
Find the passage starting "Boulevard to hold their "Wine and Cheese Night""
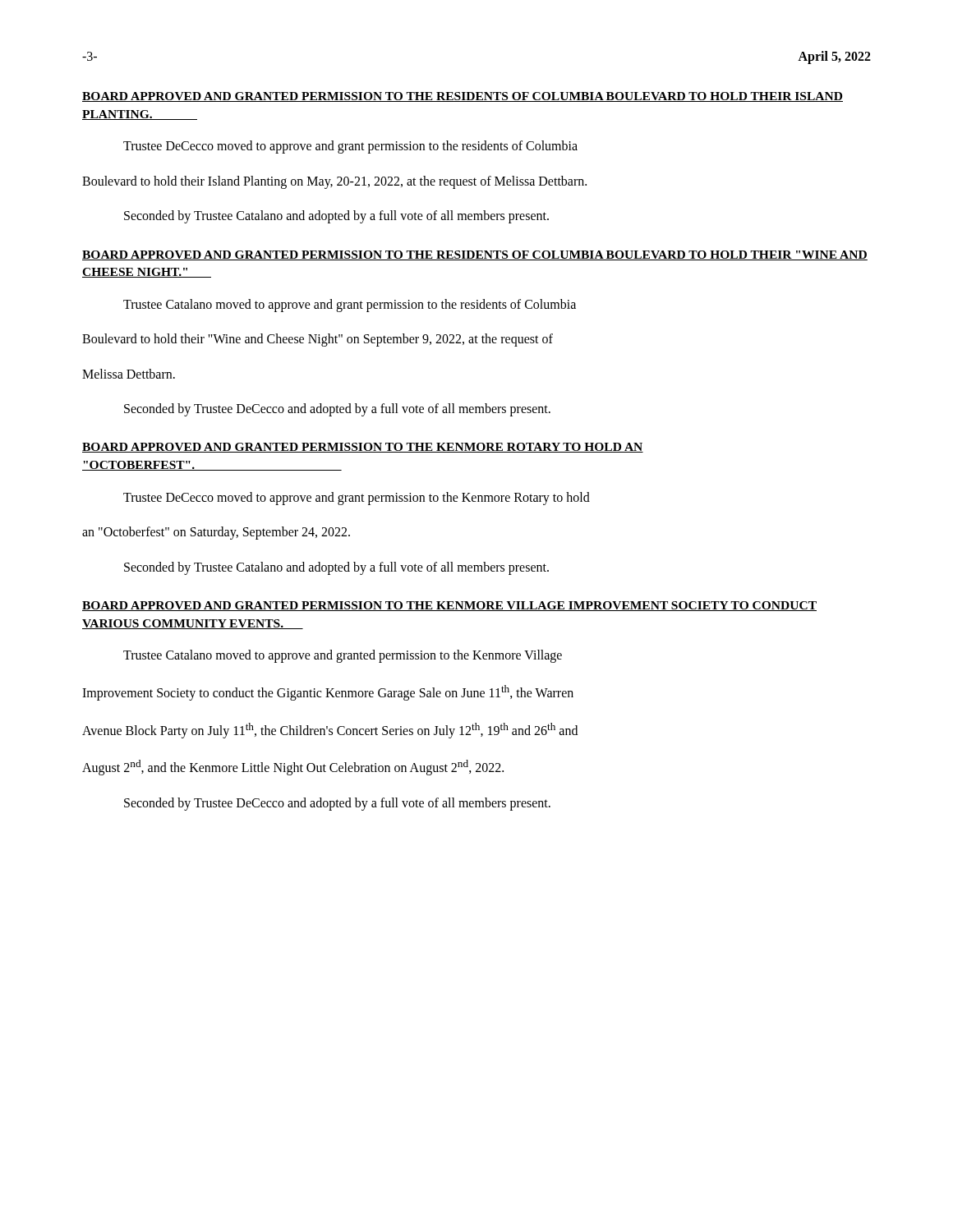tap(317, 339)
